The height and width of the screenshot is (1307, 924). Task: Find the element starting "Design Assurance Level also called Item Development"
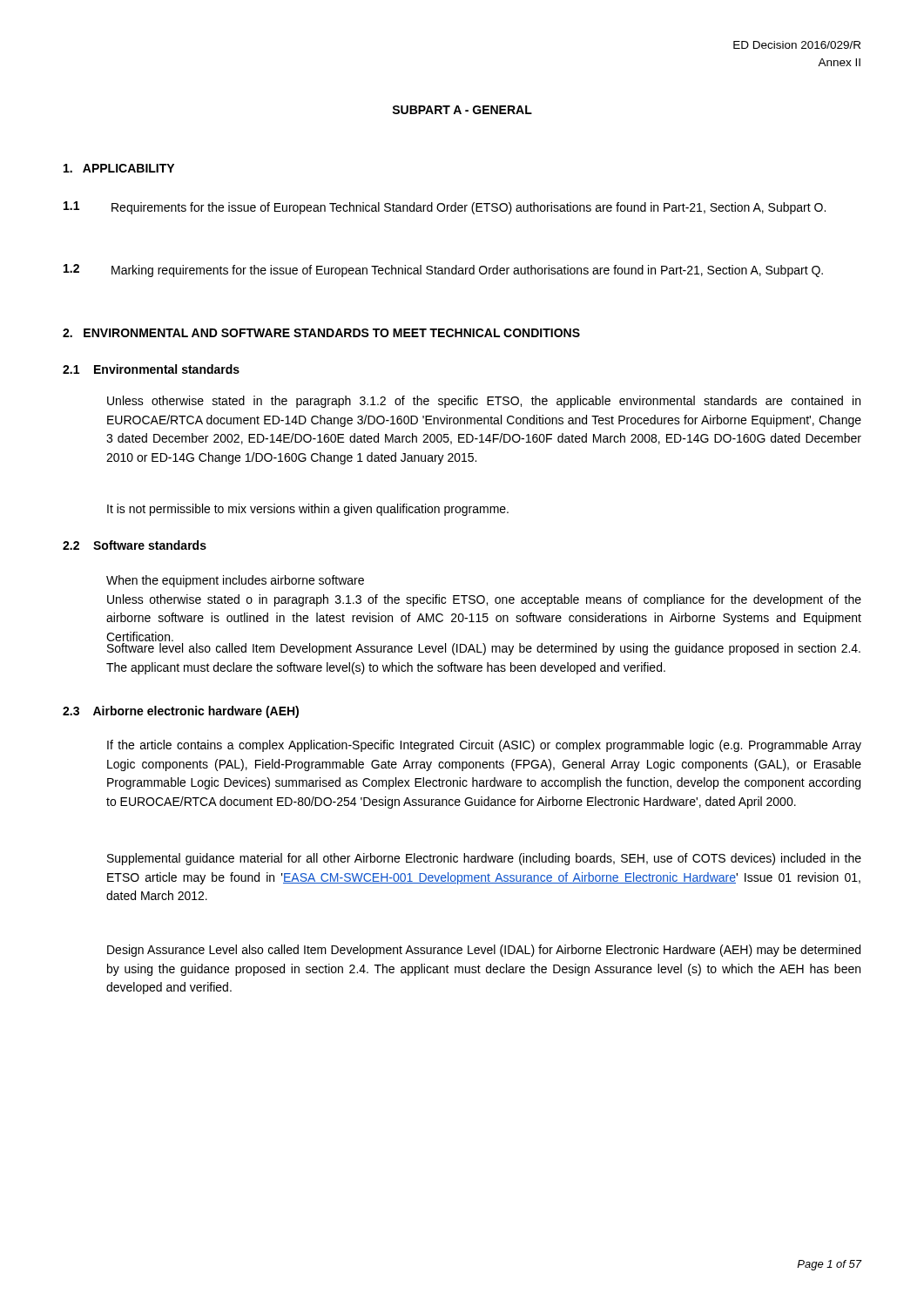pos(484,969)
